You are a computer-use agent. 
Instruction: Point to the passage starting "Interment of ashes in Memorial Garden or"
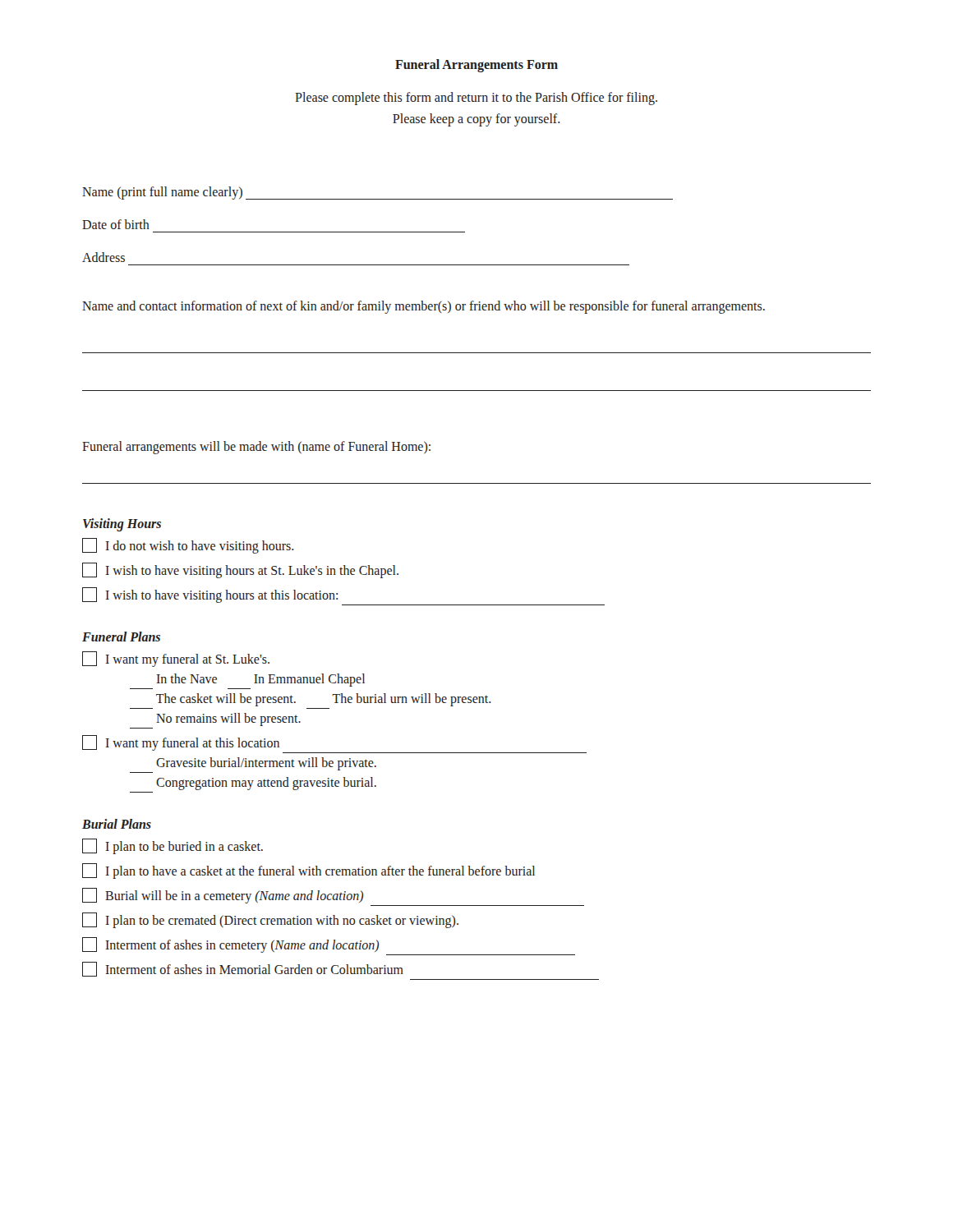point(476,970)
